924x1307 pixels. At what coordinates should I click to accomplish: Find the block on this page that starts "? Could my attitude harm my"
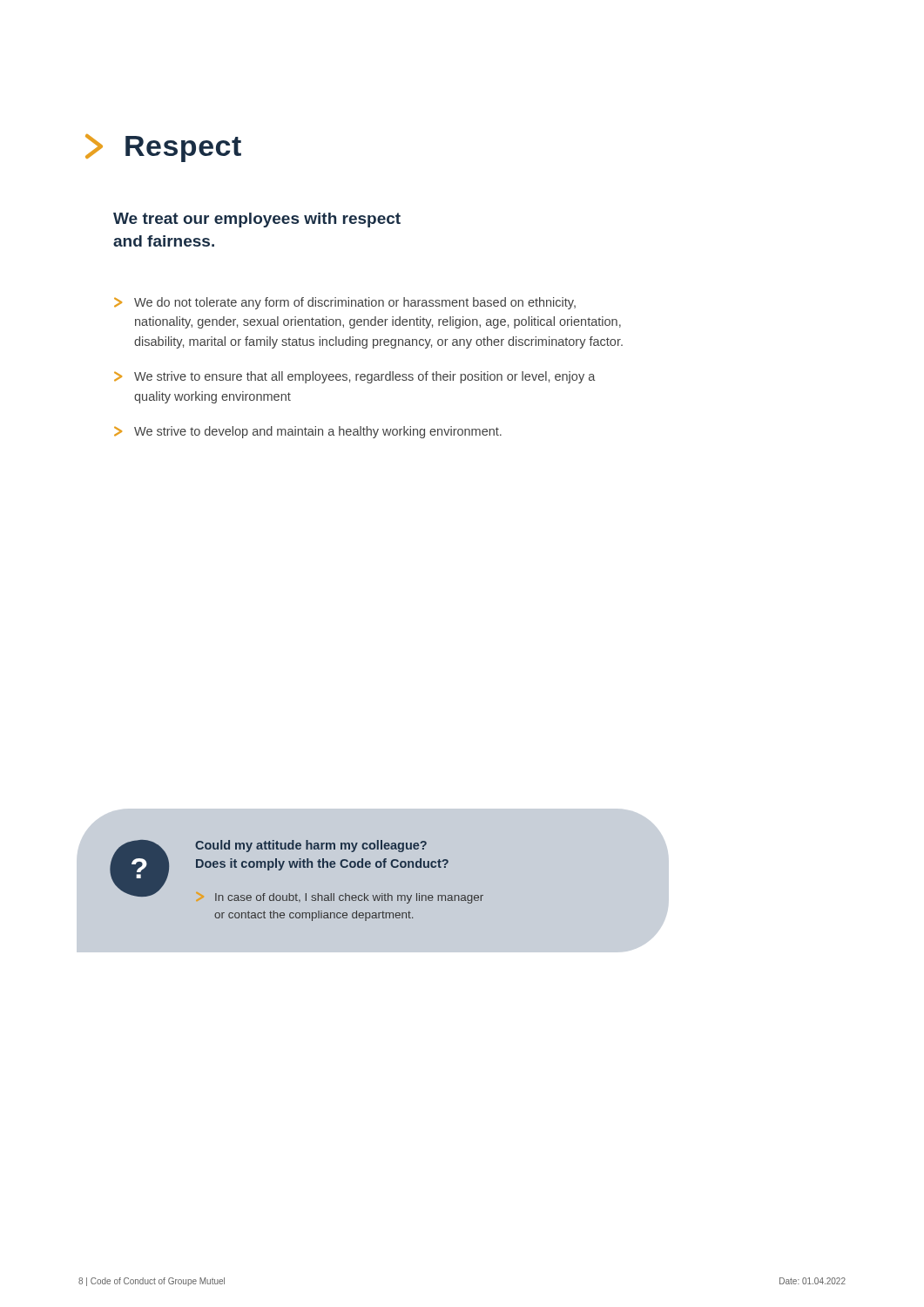pos(371,880)
